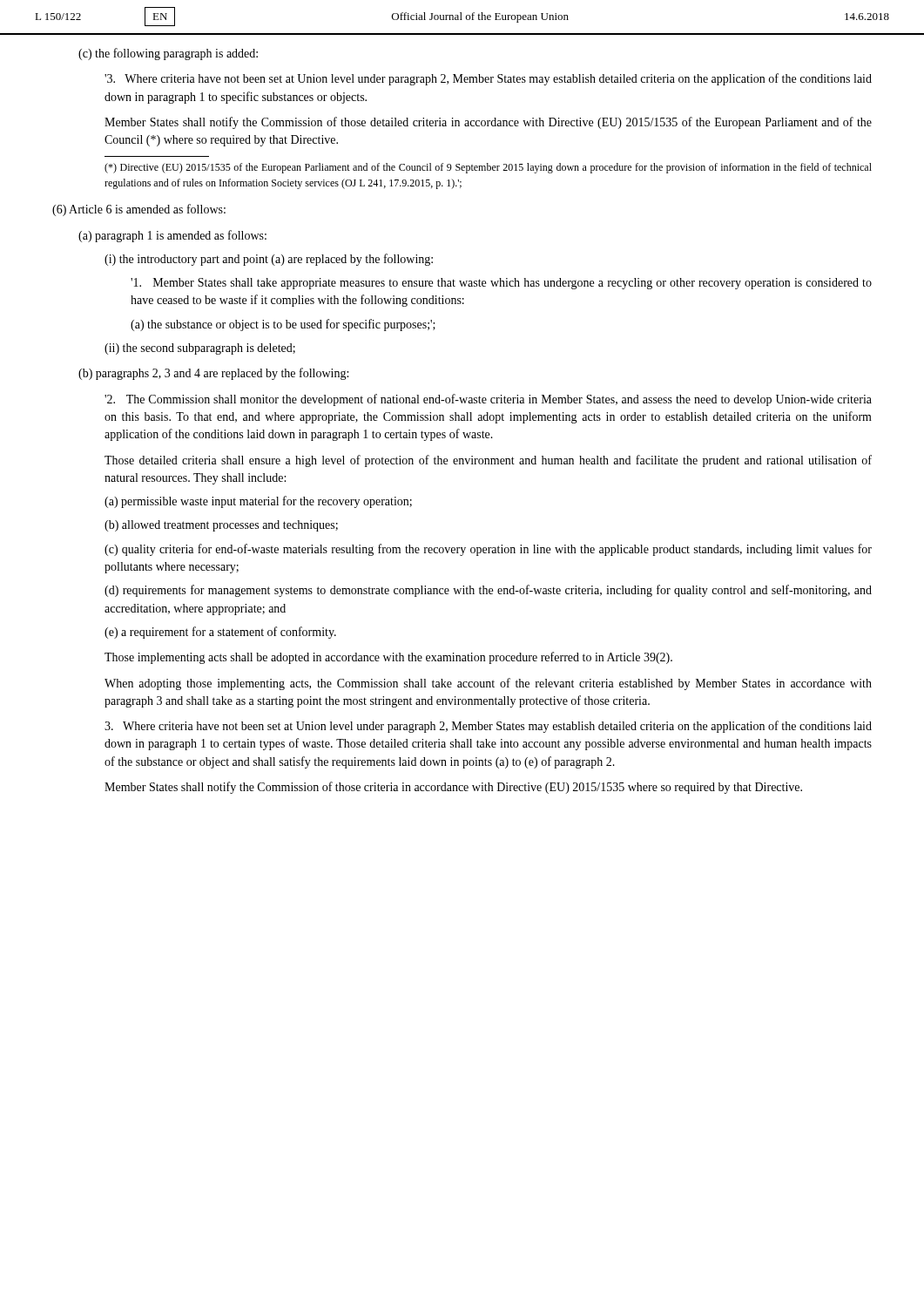
Task: Navigate to the passage starting "(e) a requirement for a statement"
Action: (x=220, y=633)
